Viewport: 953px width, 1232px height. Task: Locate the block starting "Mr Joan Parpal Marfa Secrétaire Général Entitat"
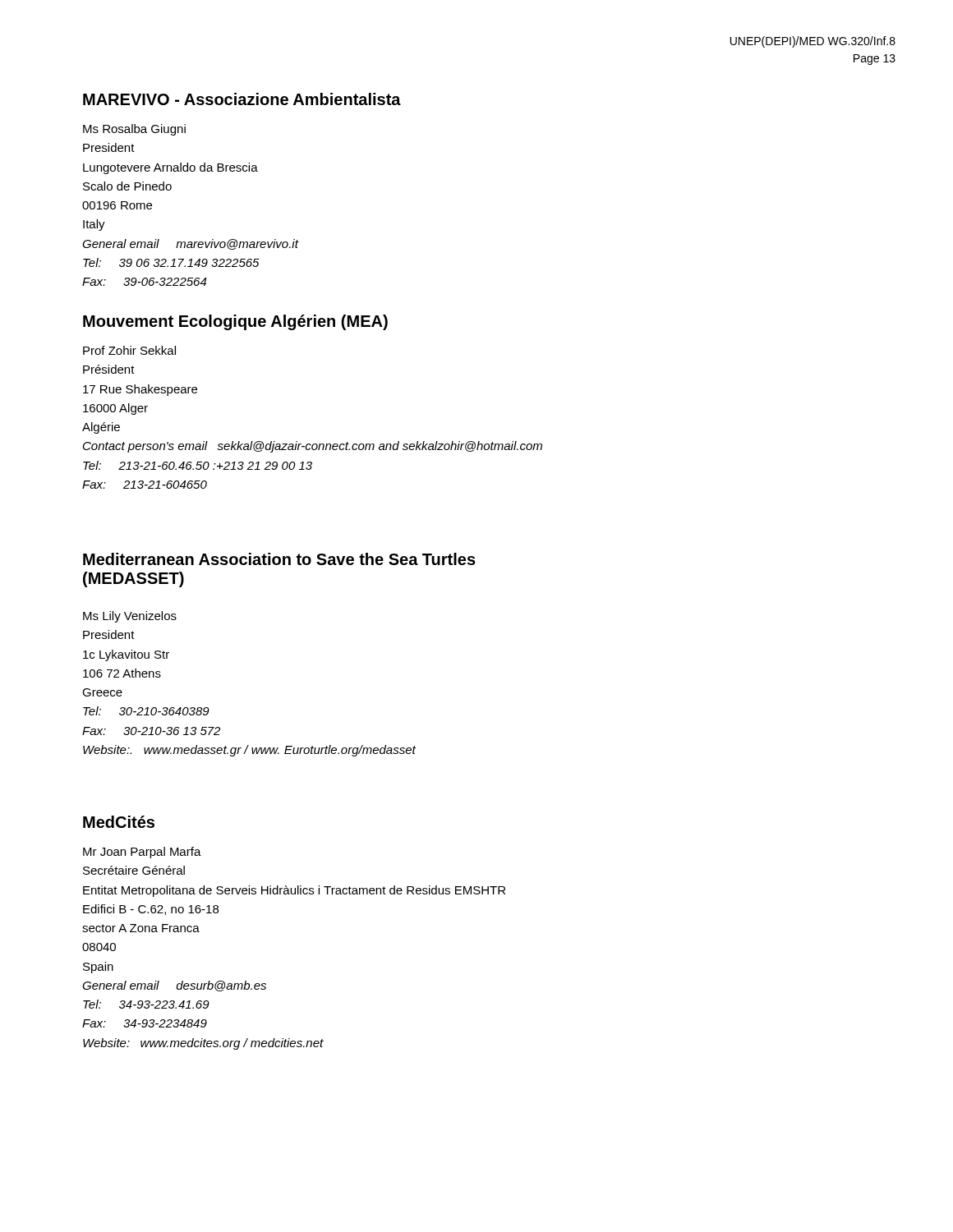tap(142, 853)
